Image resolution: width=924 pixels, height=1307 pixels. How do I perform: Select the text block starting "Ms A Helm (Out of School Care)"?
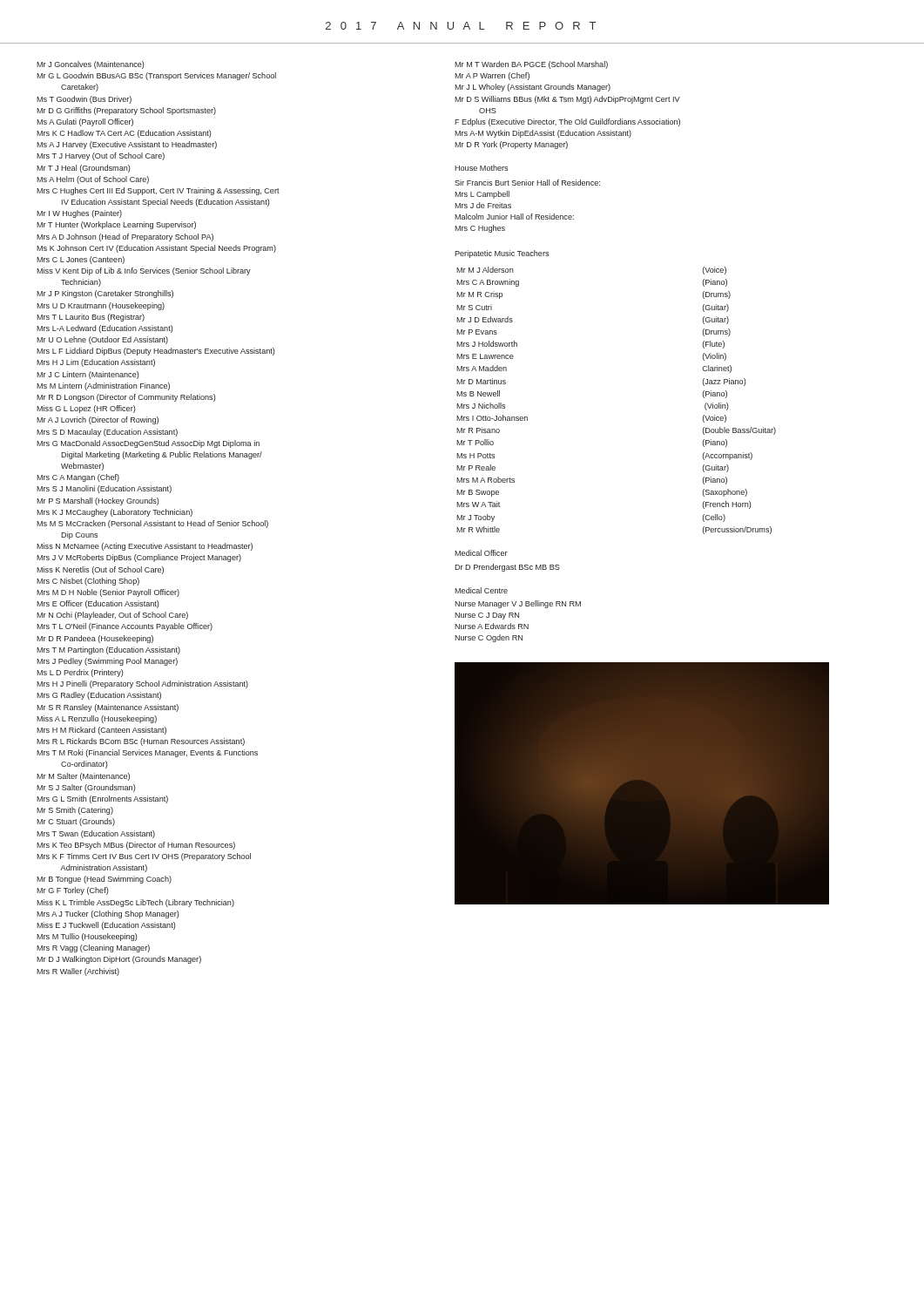pos(93,179)
